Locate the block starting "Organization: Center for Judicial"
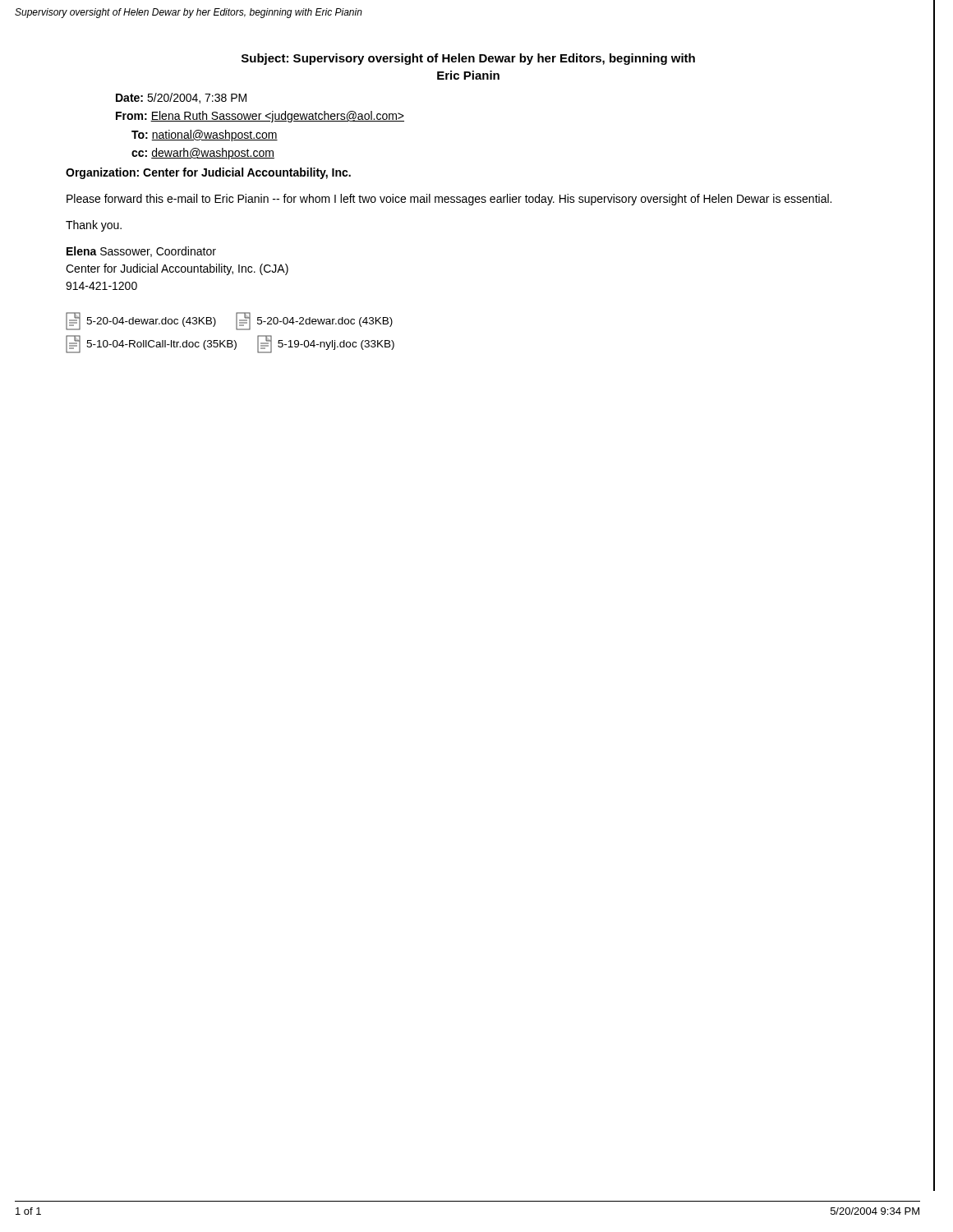Viewport: 953px width, 1232px height. 209,172
